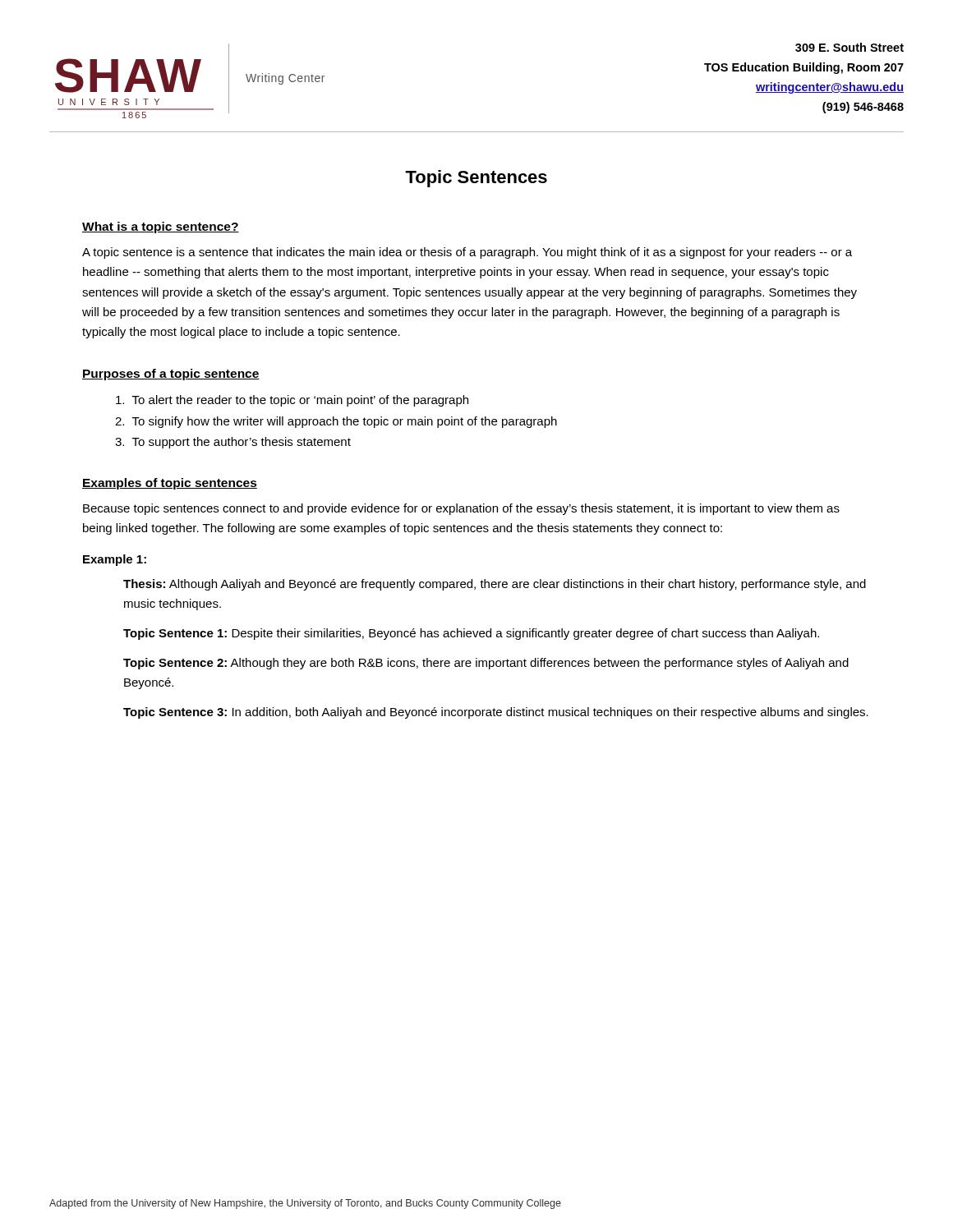Locate the text starting "Writing Center"
Screen dimensions: 1232x953
(x=286, y=78)
